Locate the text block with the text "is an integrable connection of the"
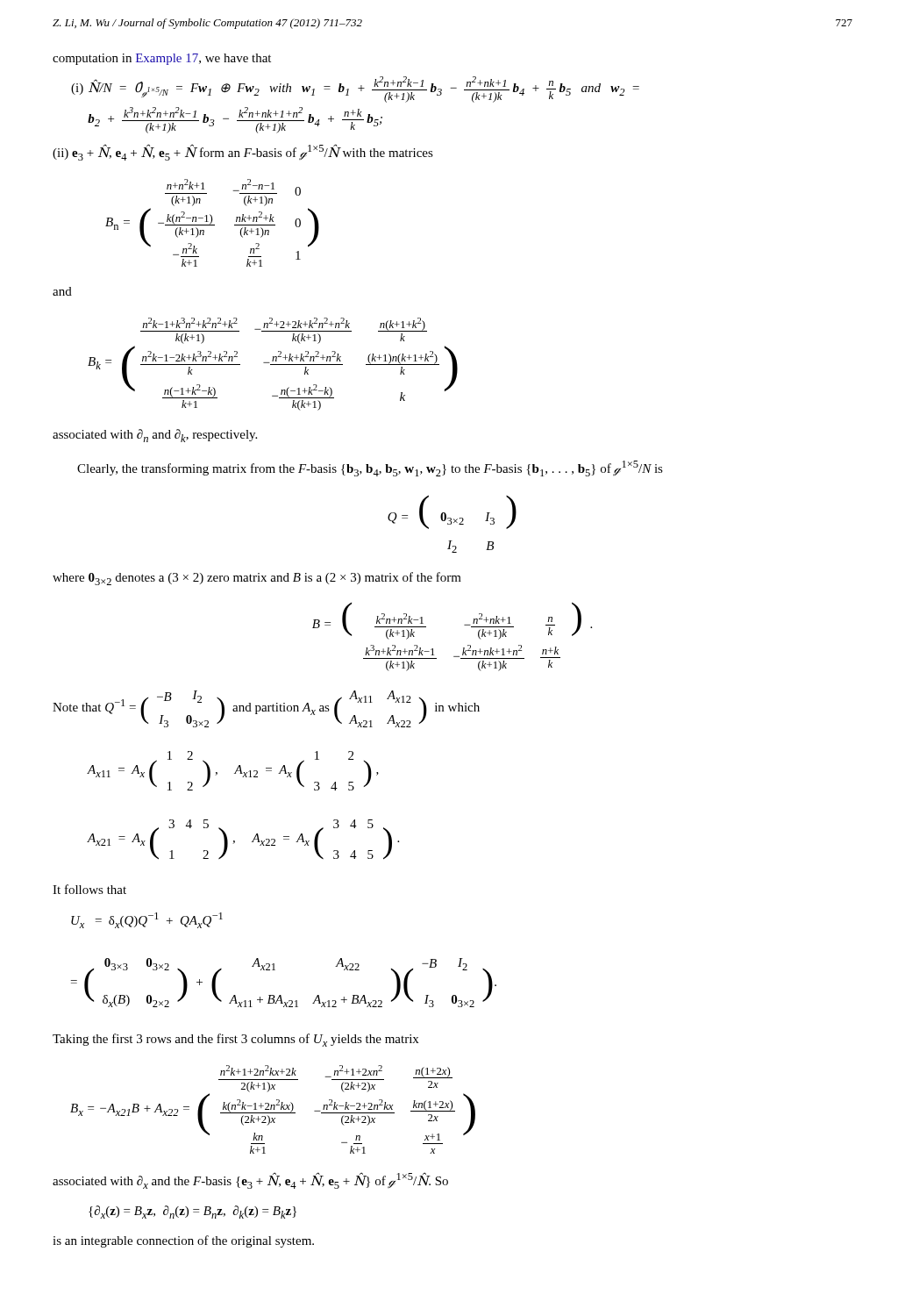This screenshot has height=1316, width=905. point(184,1240)
